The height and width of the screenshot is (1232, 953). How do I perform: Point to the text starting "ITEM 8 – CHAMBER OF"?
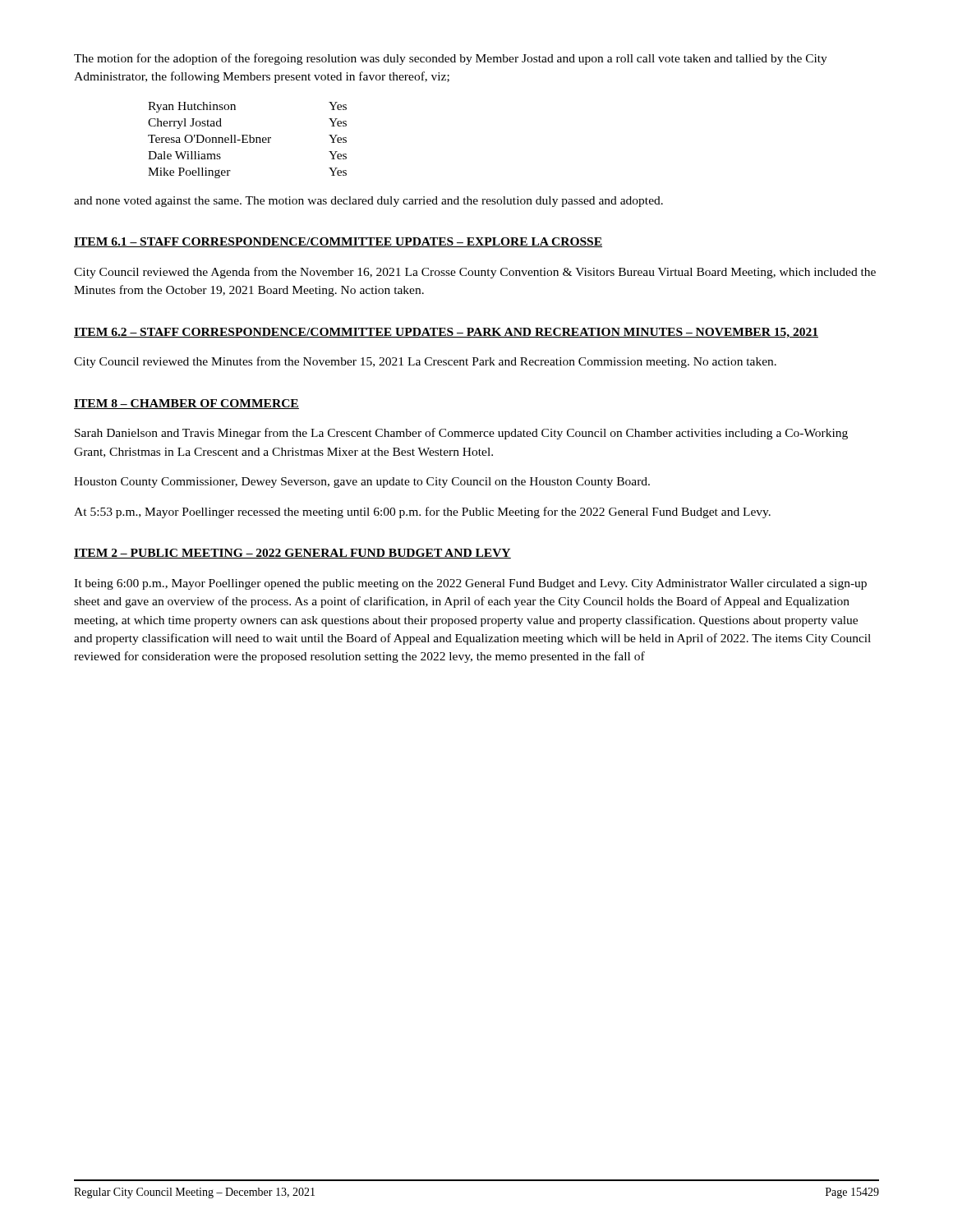click(x=186, y=403)
